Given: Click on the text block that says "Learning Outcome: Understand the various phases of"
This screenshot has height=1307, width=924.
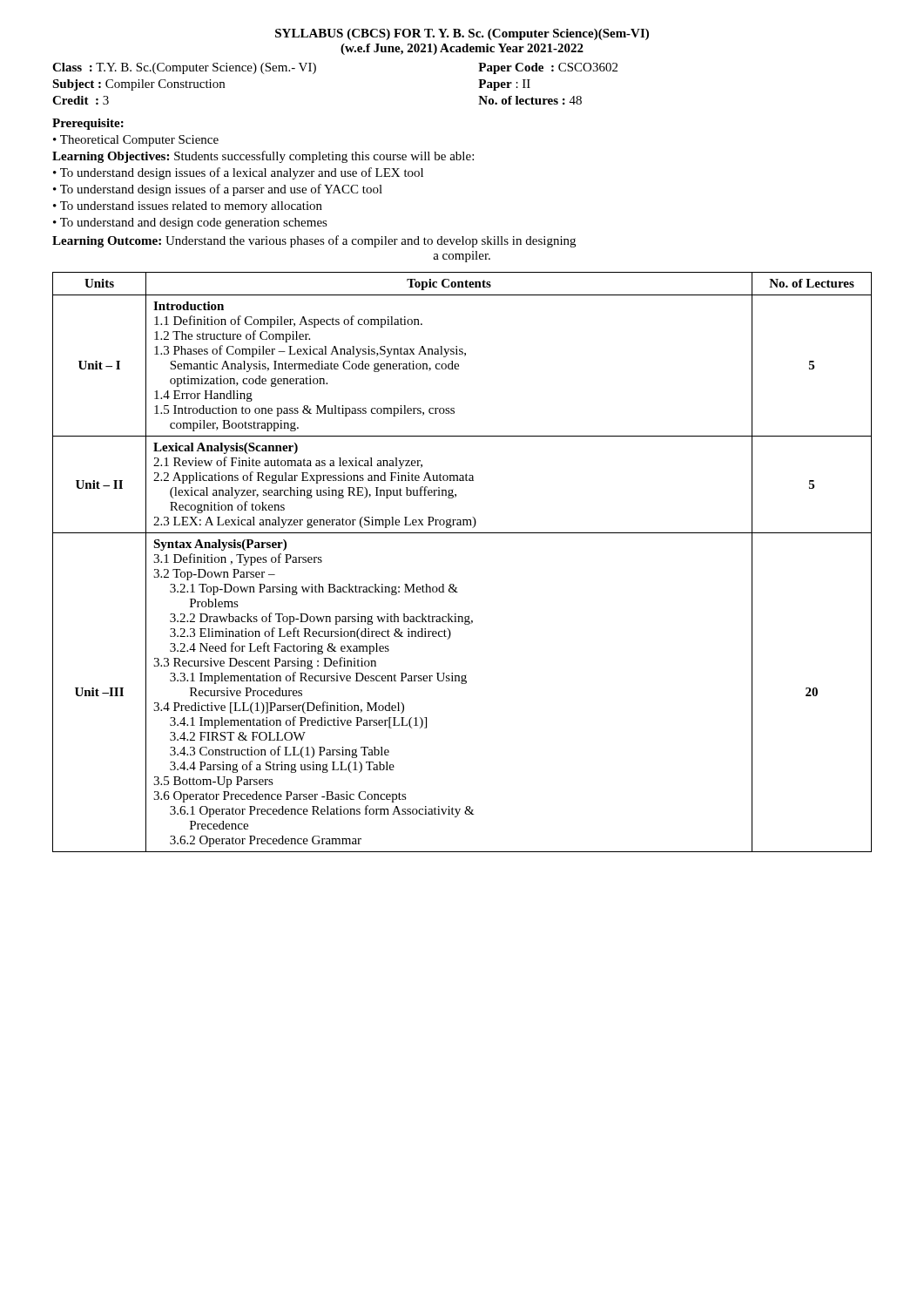Looking at the screenshot, I should click(462, 248).
